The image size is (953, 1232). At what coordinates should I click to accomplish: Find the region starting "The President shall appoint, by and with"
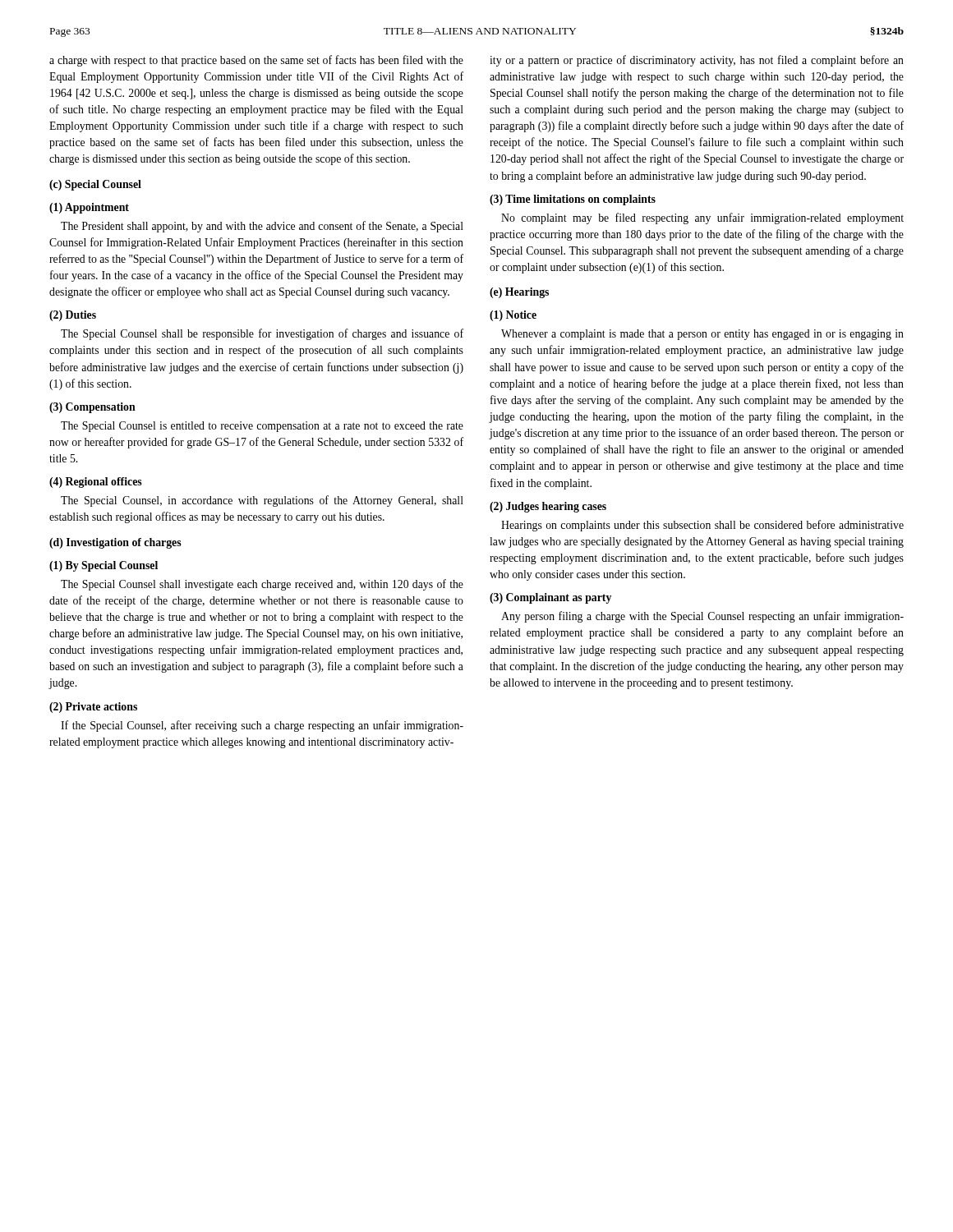256,259
